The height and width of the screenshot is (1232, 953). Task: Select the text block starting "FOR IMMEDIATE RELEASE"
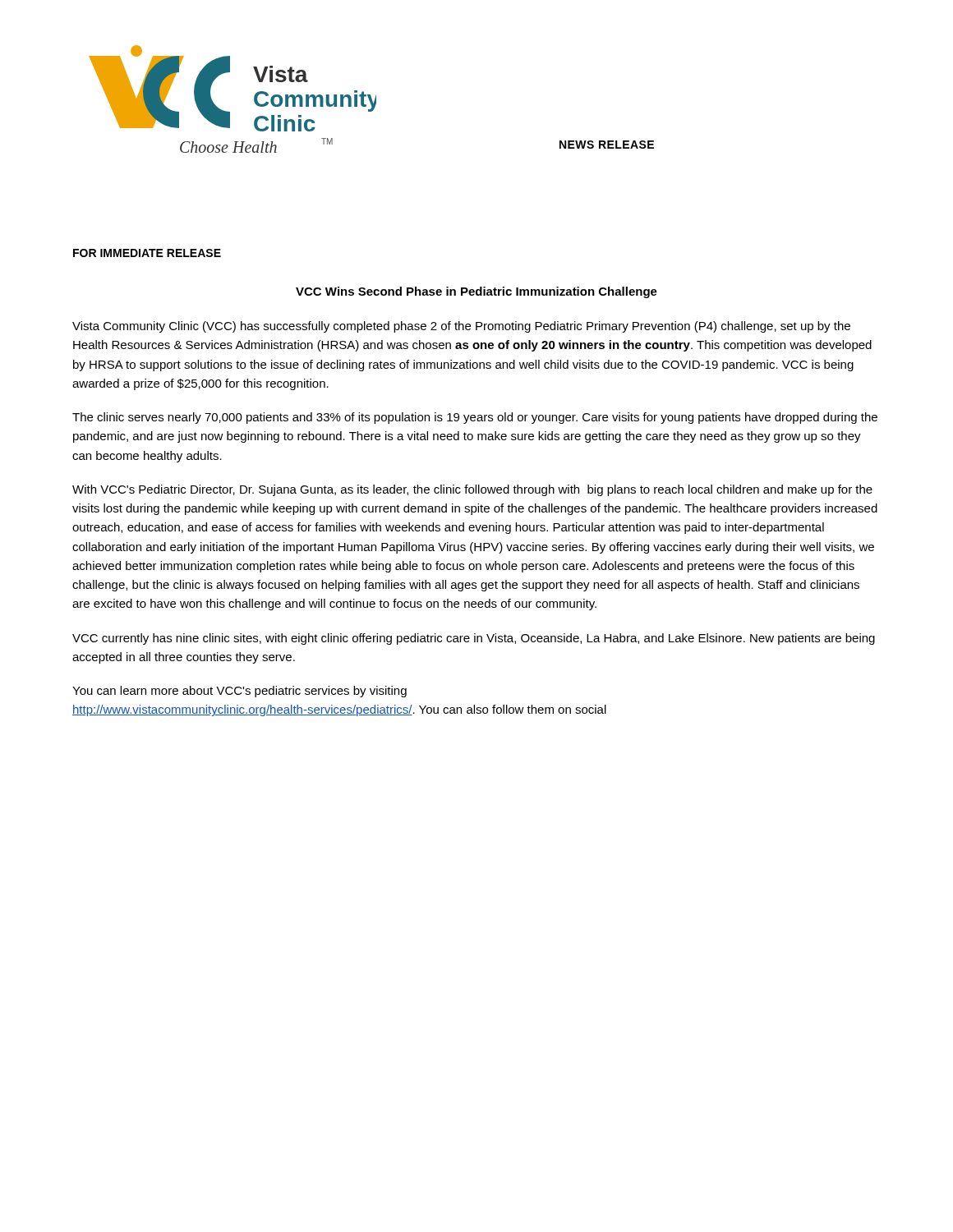click(x=147, y=253)
